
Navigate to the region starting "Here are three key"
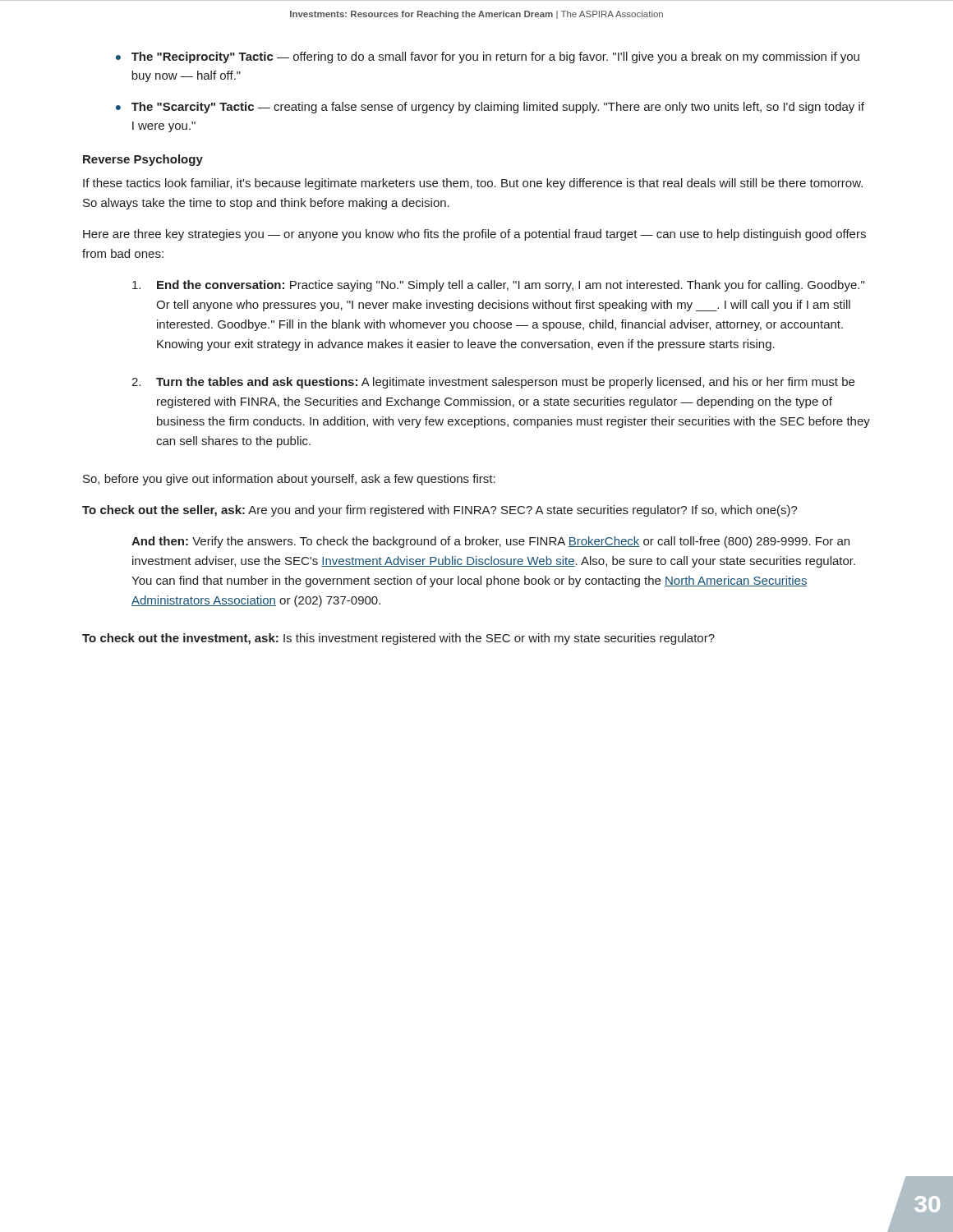pyautogui.click(x=474, y=244)
